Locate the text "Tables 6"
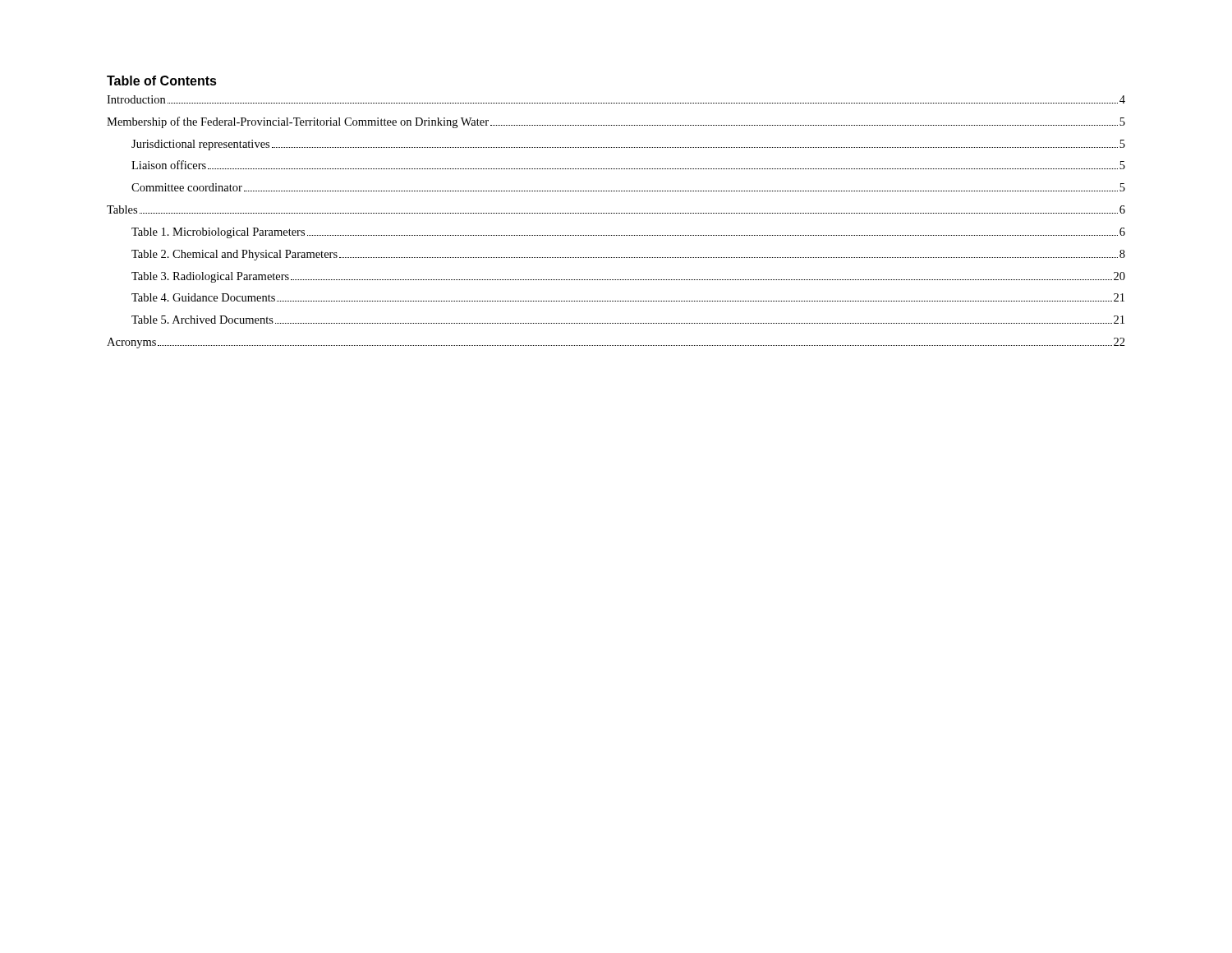 tap(616, 210)
